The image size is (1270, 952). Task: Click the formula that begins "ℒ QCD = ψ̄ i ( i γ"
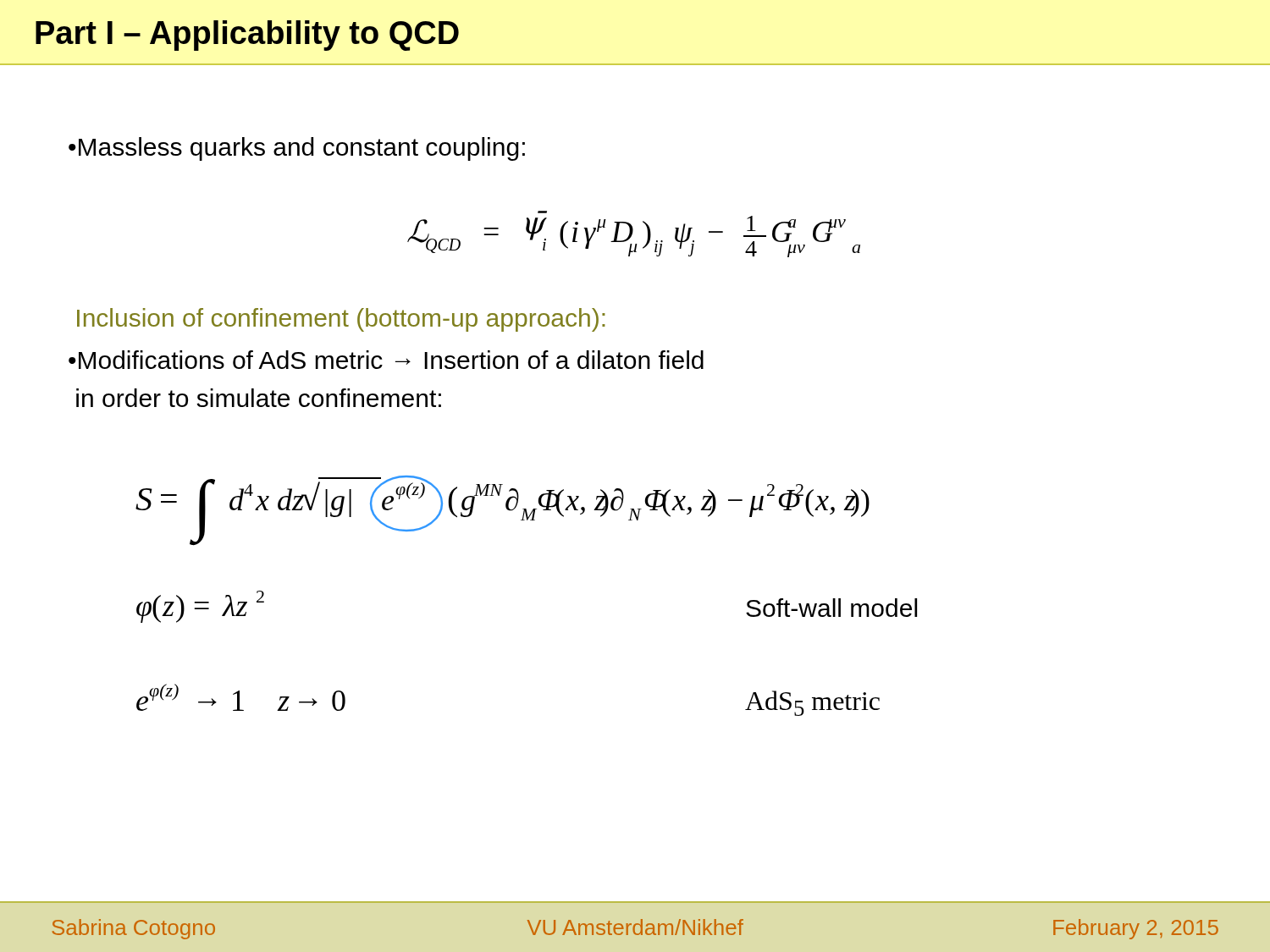(635, 229)
